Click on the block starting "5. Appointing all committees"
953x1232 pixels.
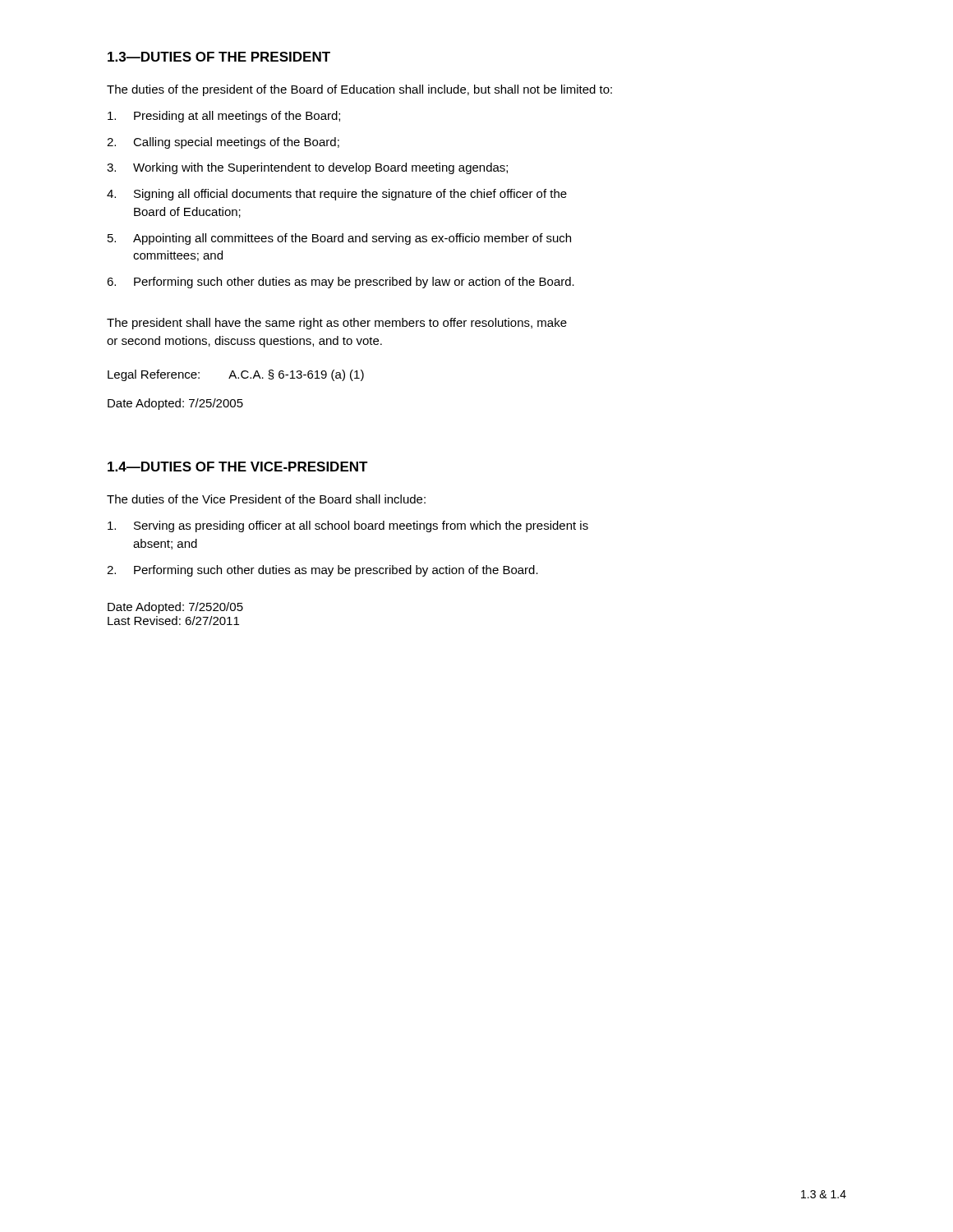(476, 247)
